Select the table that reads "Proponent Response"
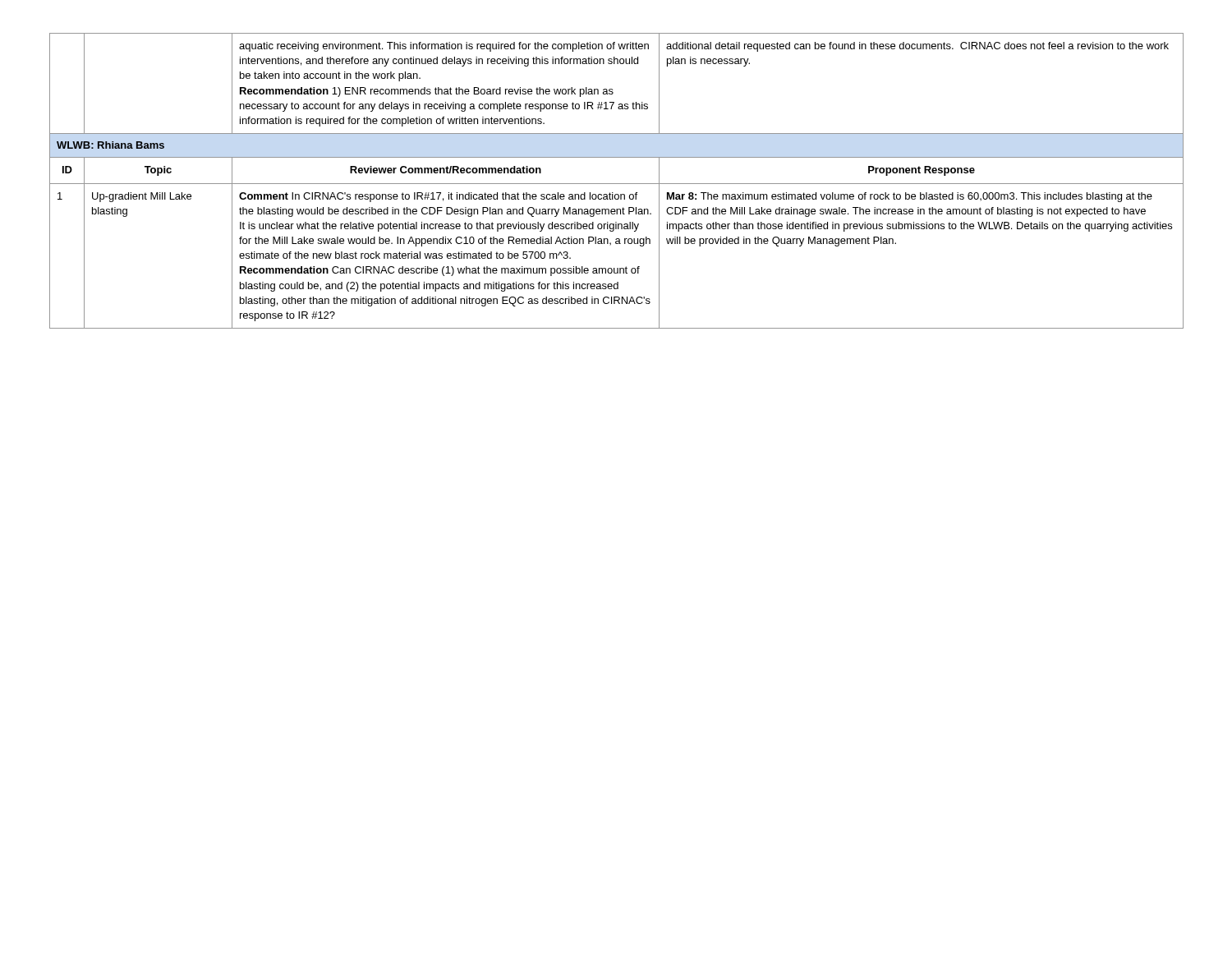 616,181
